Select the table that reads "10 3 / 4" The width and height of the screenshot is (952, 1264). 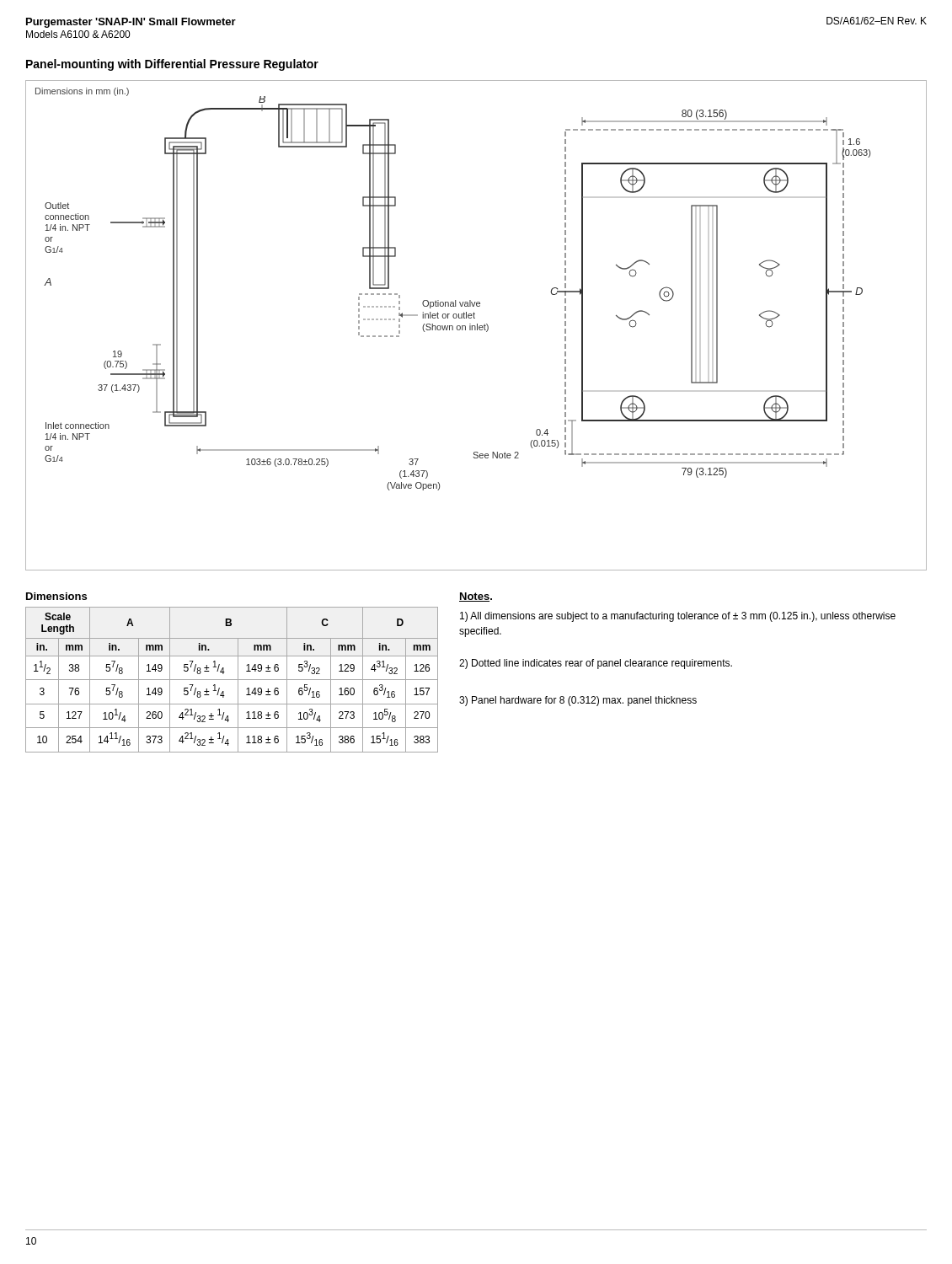coord(232,679)
